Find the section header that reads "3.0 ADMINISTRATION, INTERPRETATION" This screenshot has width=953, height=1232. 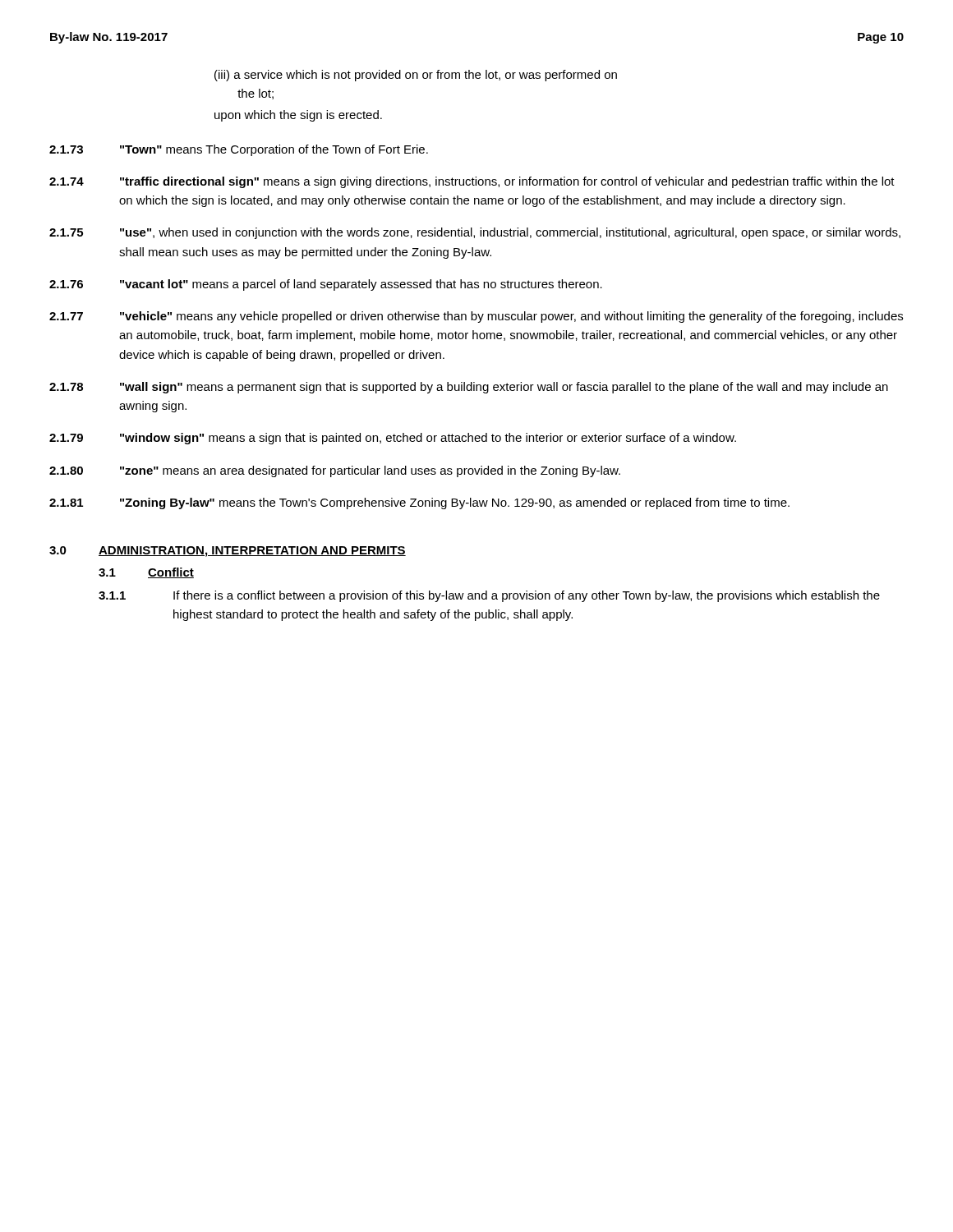click(227, 550)
